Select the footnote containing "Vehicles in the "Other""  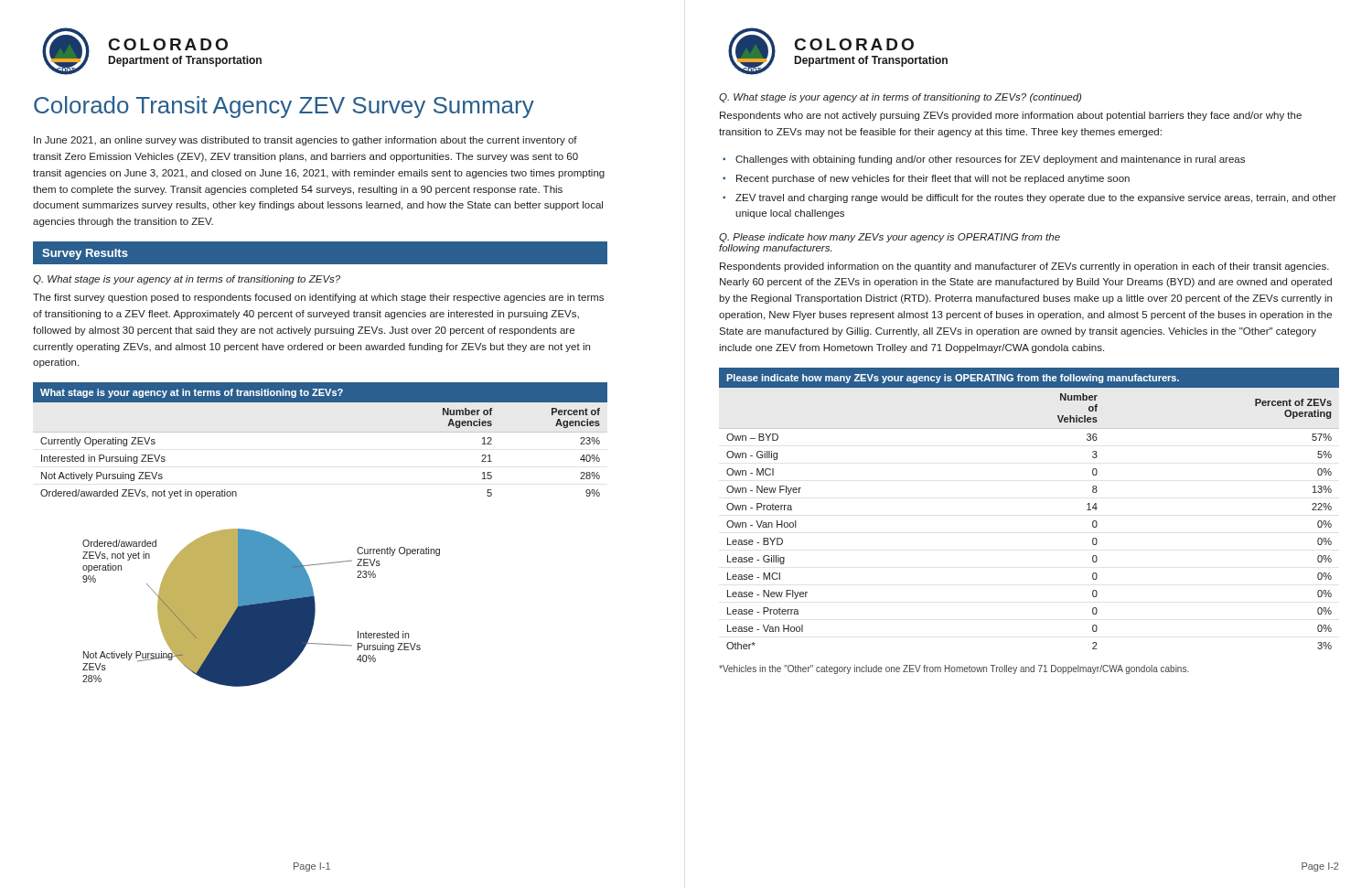coord(954,669)
